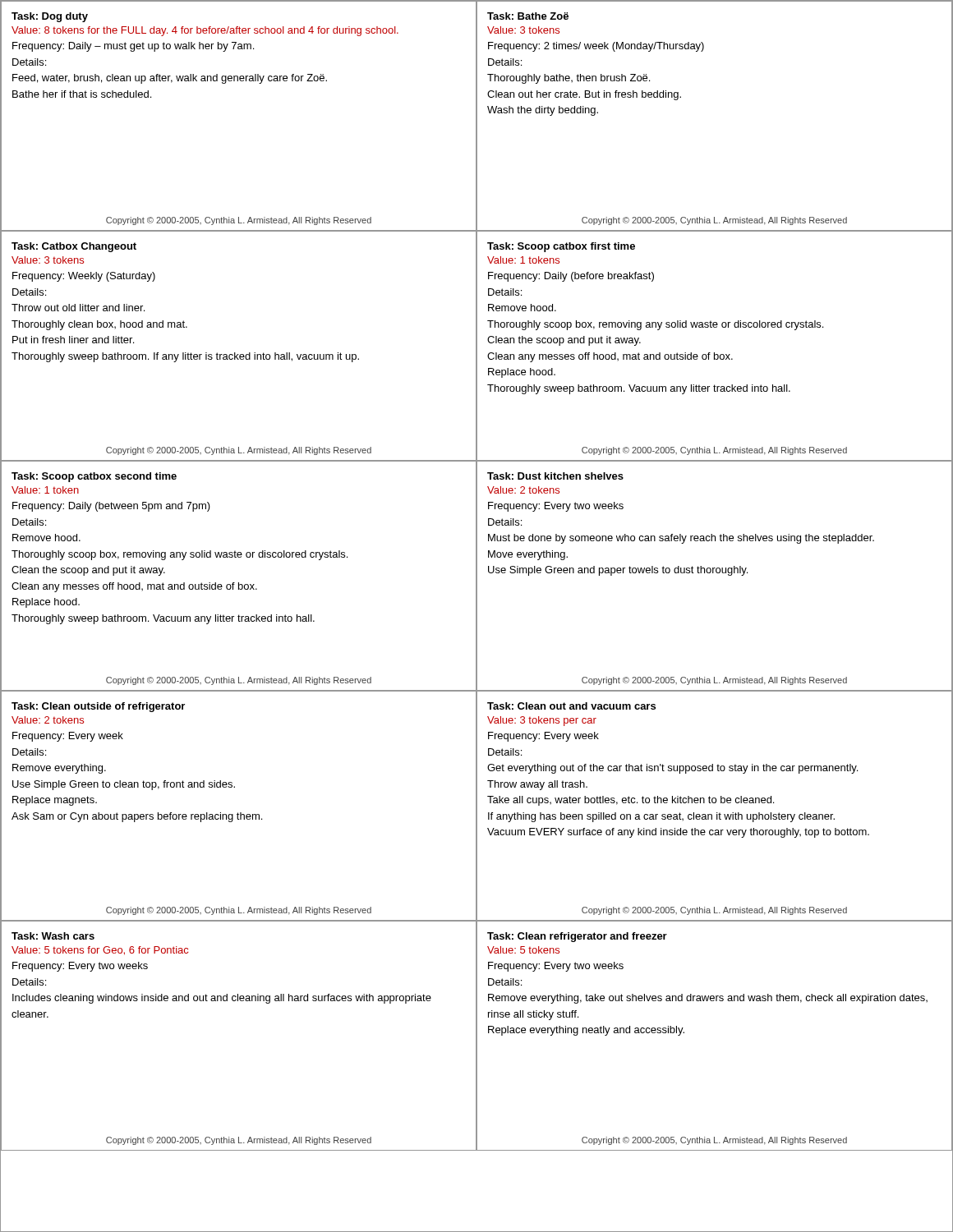
Task: Where is the passage that starts "Task: Clean out"?
Action: 714,807
